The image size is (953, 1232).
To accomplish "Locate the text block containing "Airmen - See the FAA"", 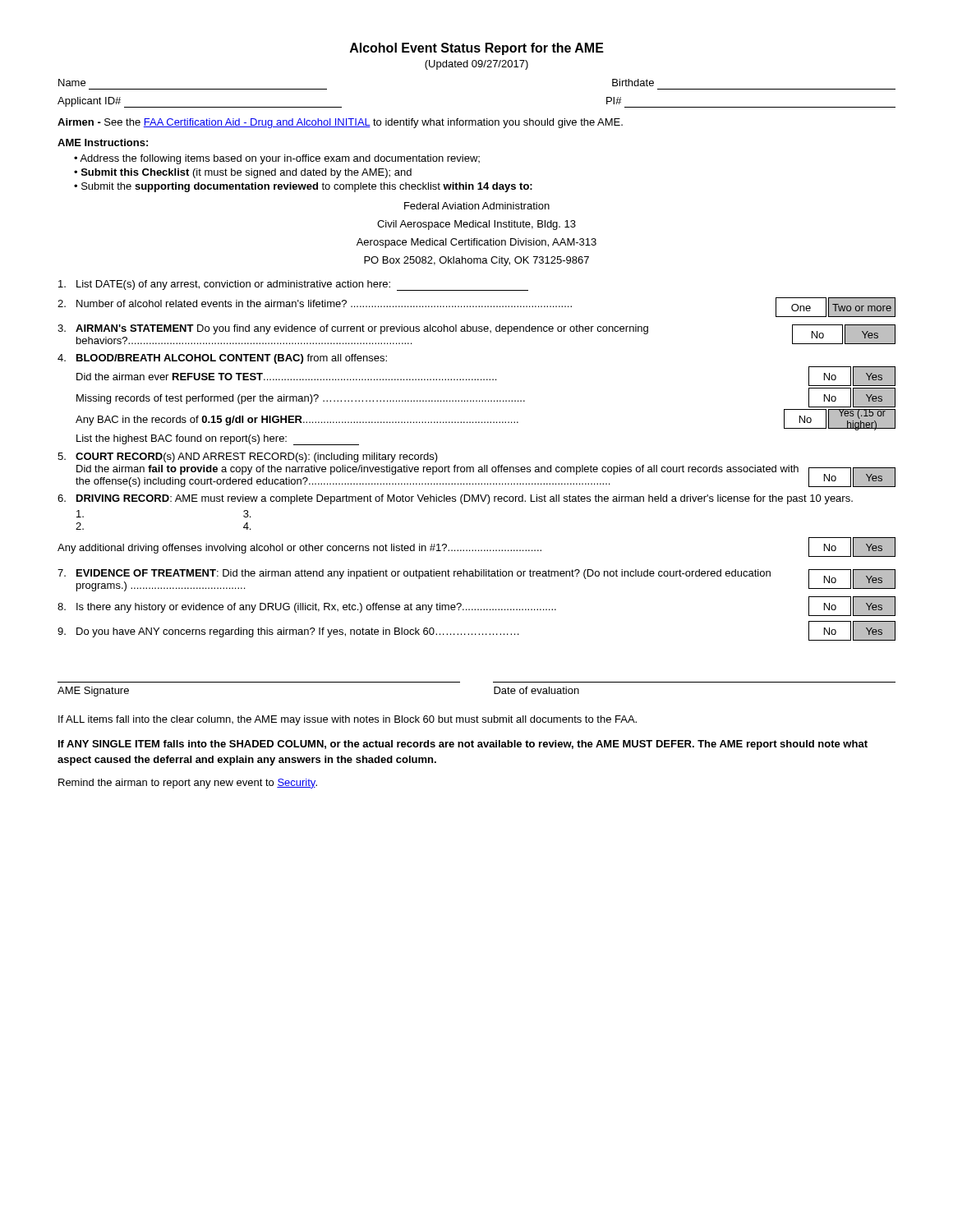I will click(340, 122).
